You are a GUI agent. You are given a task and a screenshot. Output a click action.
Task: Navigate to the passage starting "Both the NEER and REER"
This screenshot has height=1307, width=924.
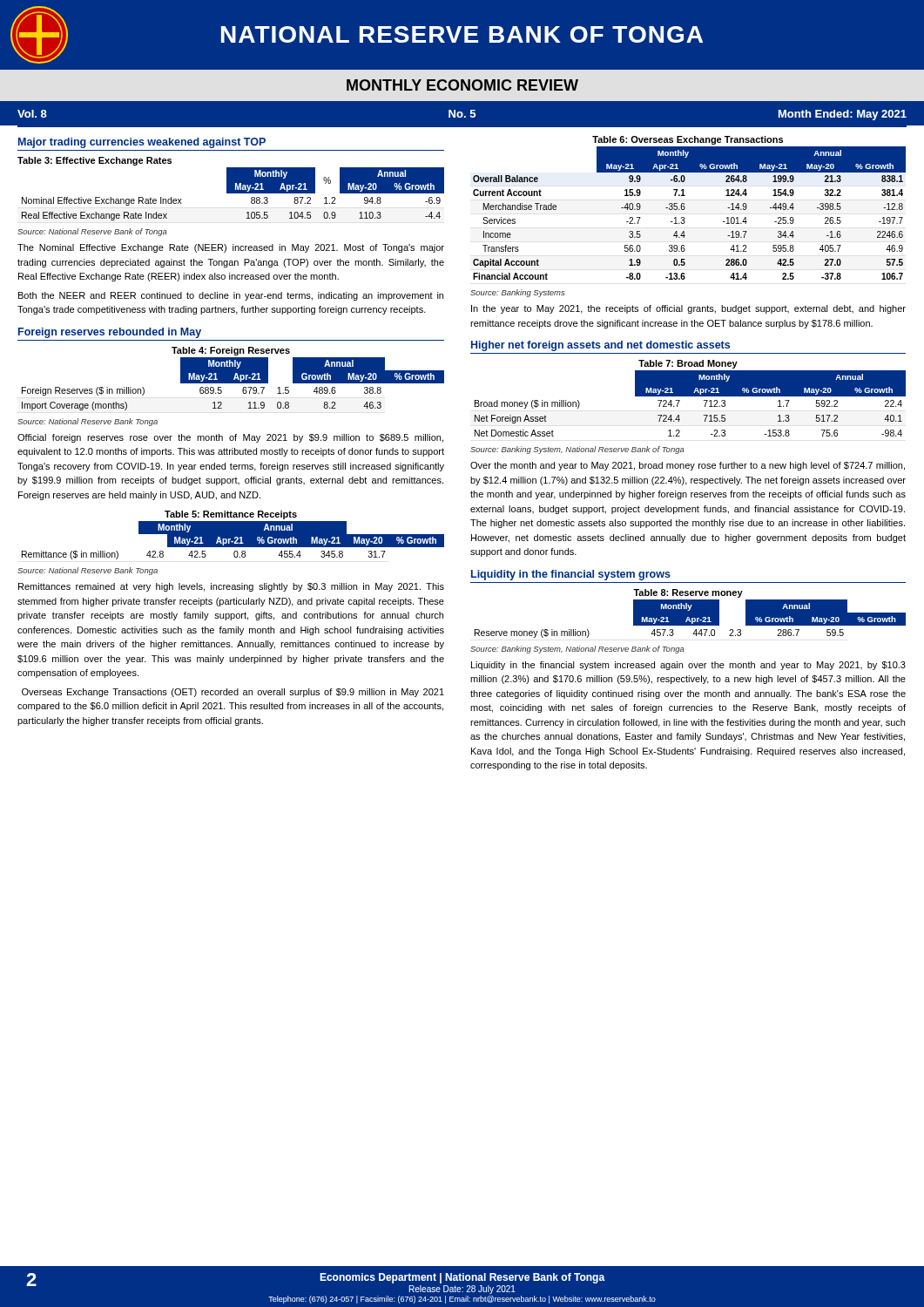pos(231,302)
